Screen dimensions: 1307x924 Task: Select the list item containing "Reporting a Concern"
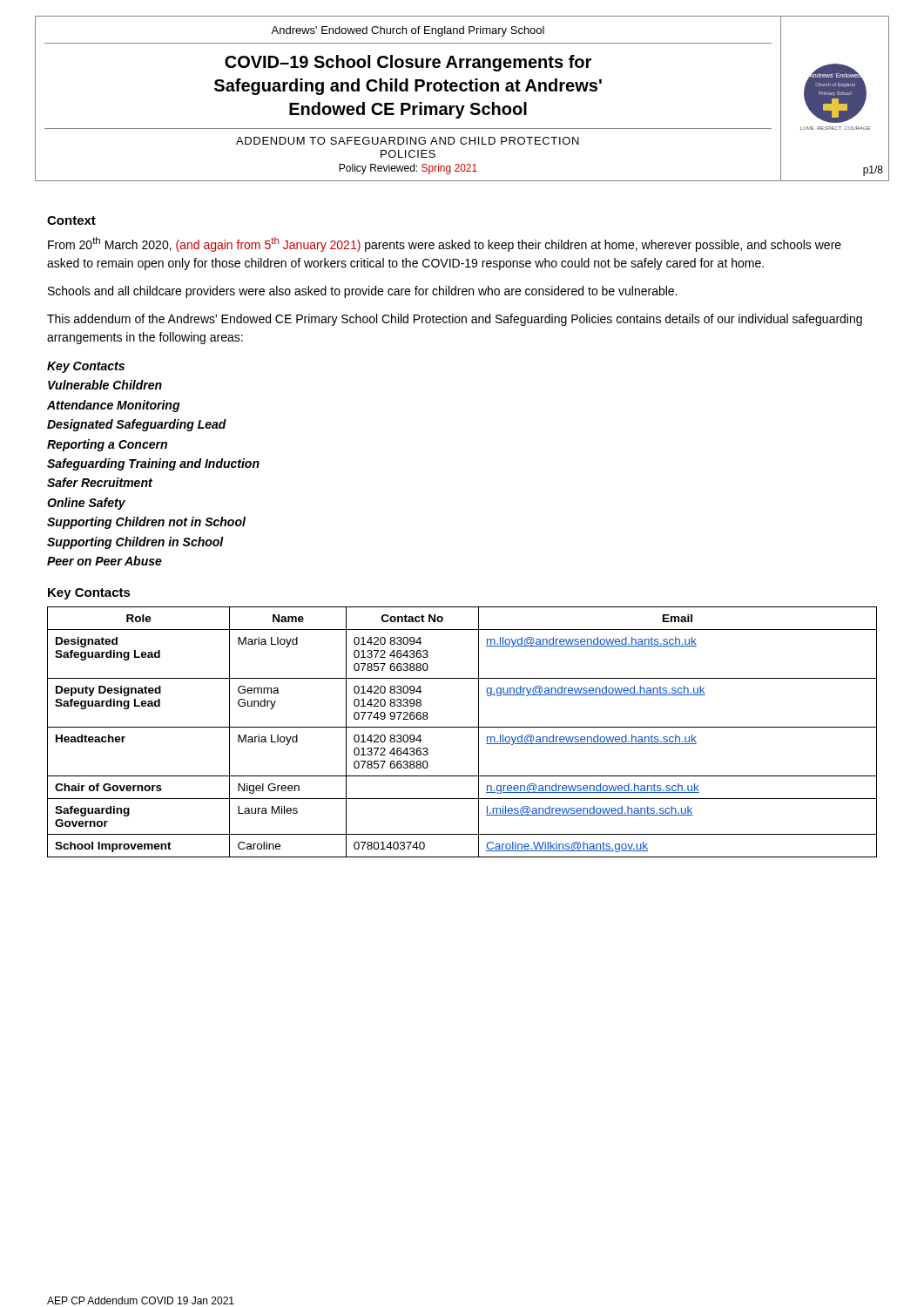(x=107, y=444)
